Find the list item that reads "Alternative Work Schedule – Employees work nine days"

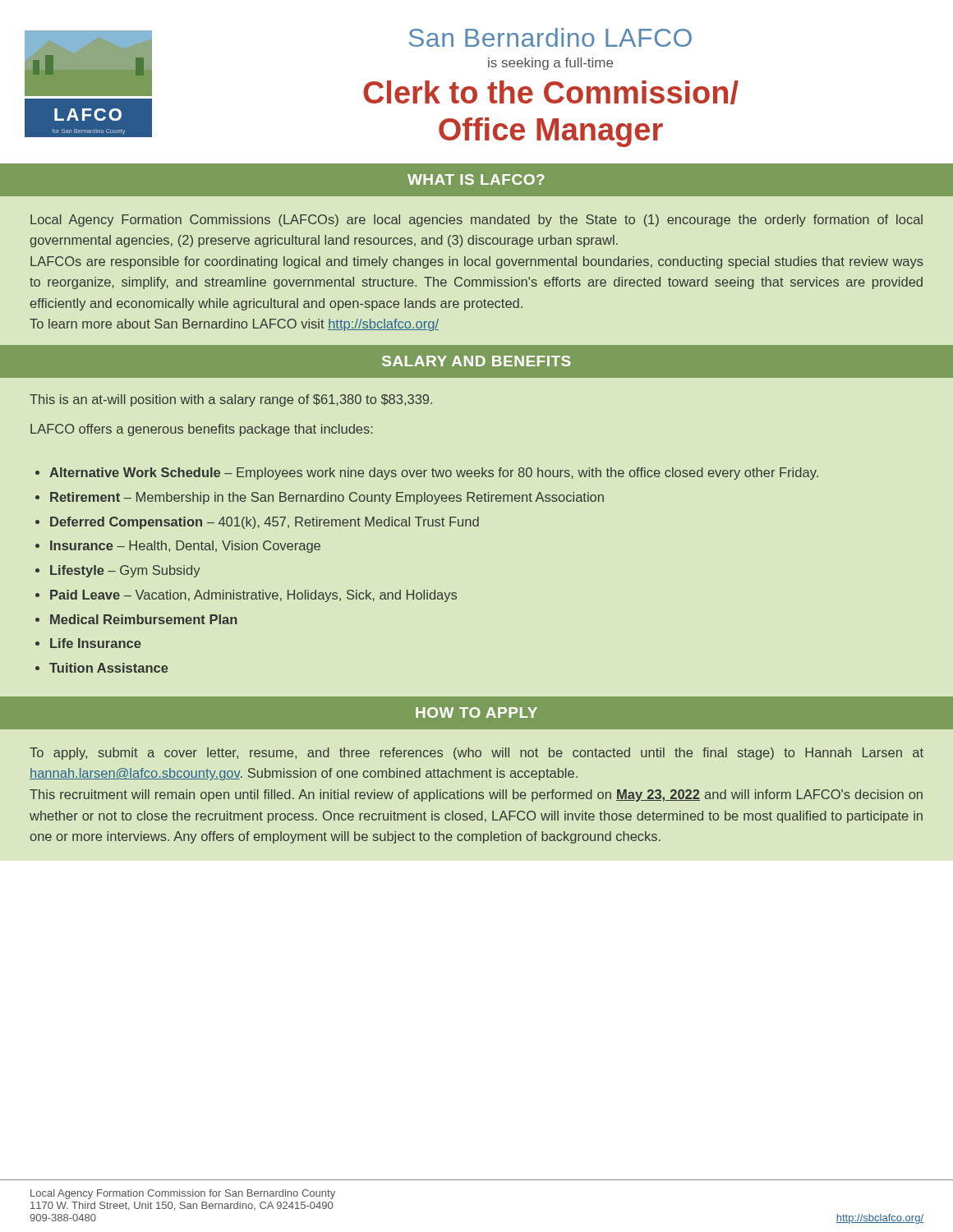tap(434, 472)
